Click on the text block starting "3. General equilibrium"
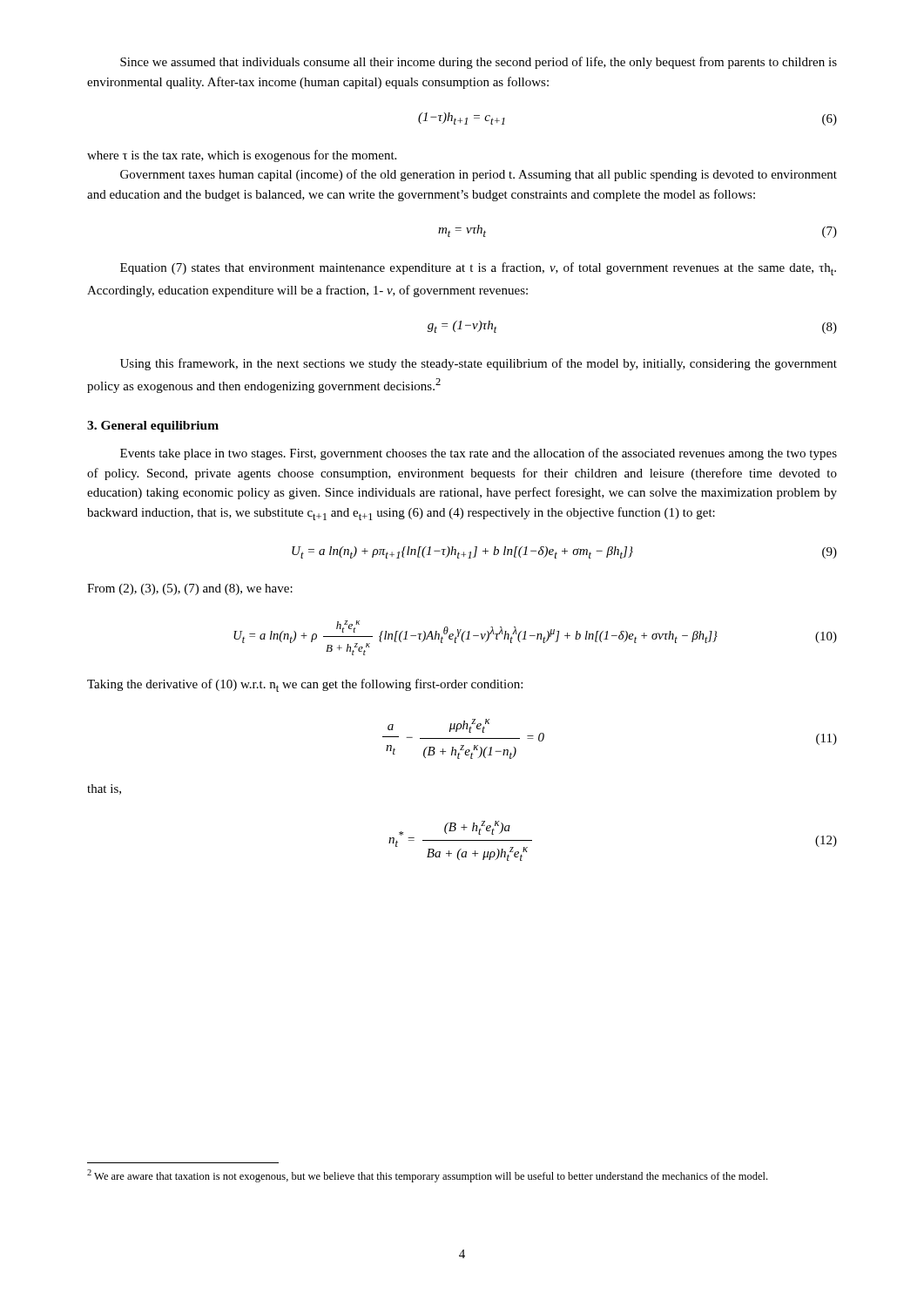Viewport: 924px width, 1307px height. (x=153, y=427)
